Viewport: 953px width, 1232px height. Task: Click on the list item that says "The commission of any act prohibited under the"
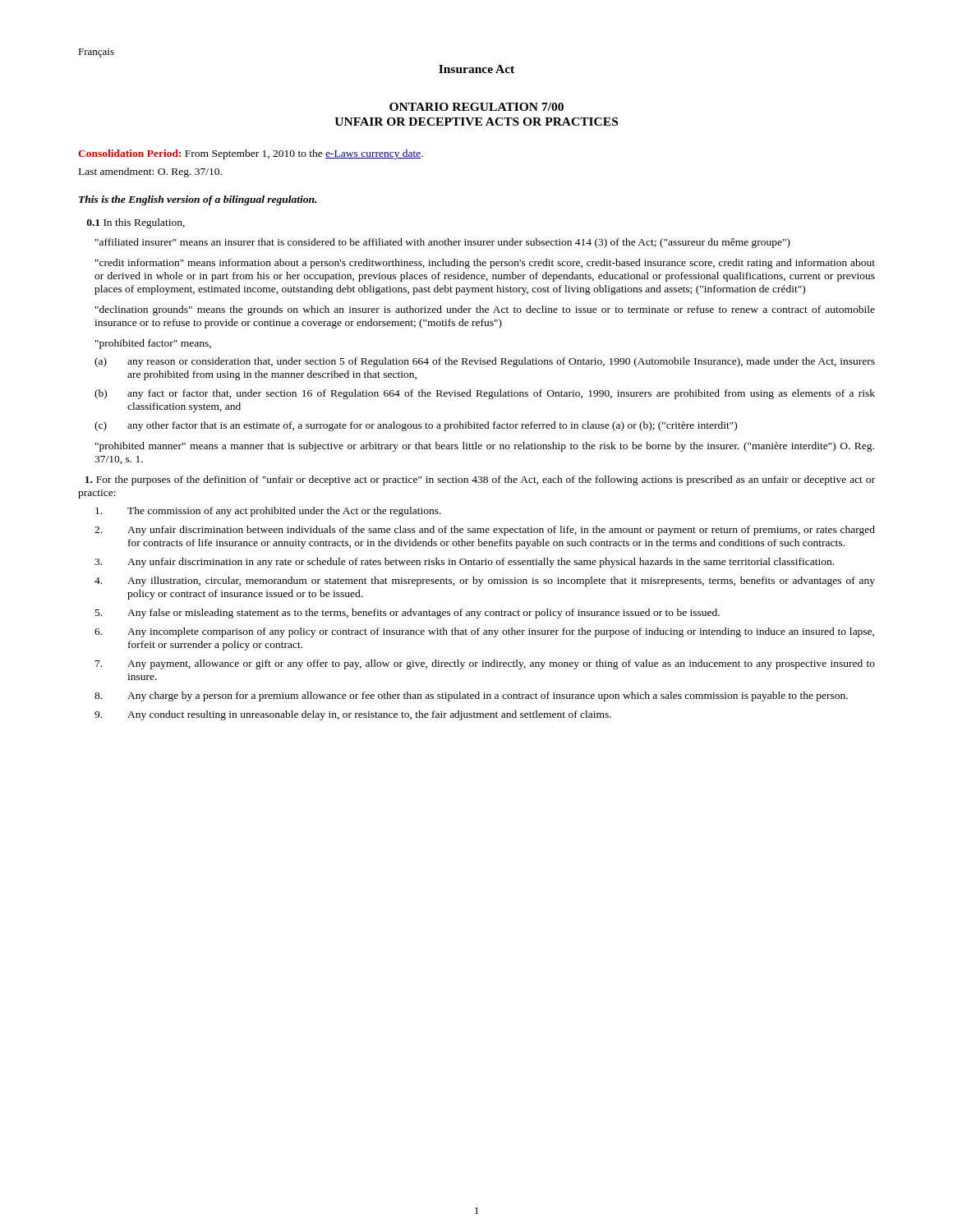point(268,511)
